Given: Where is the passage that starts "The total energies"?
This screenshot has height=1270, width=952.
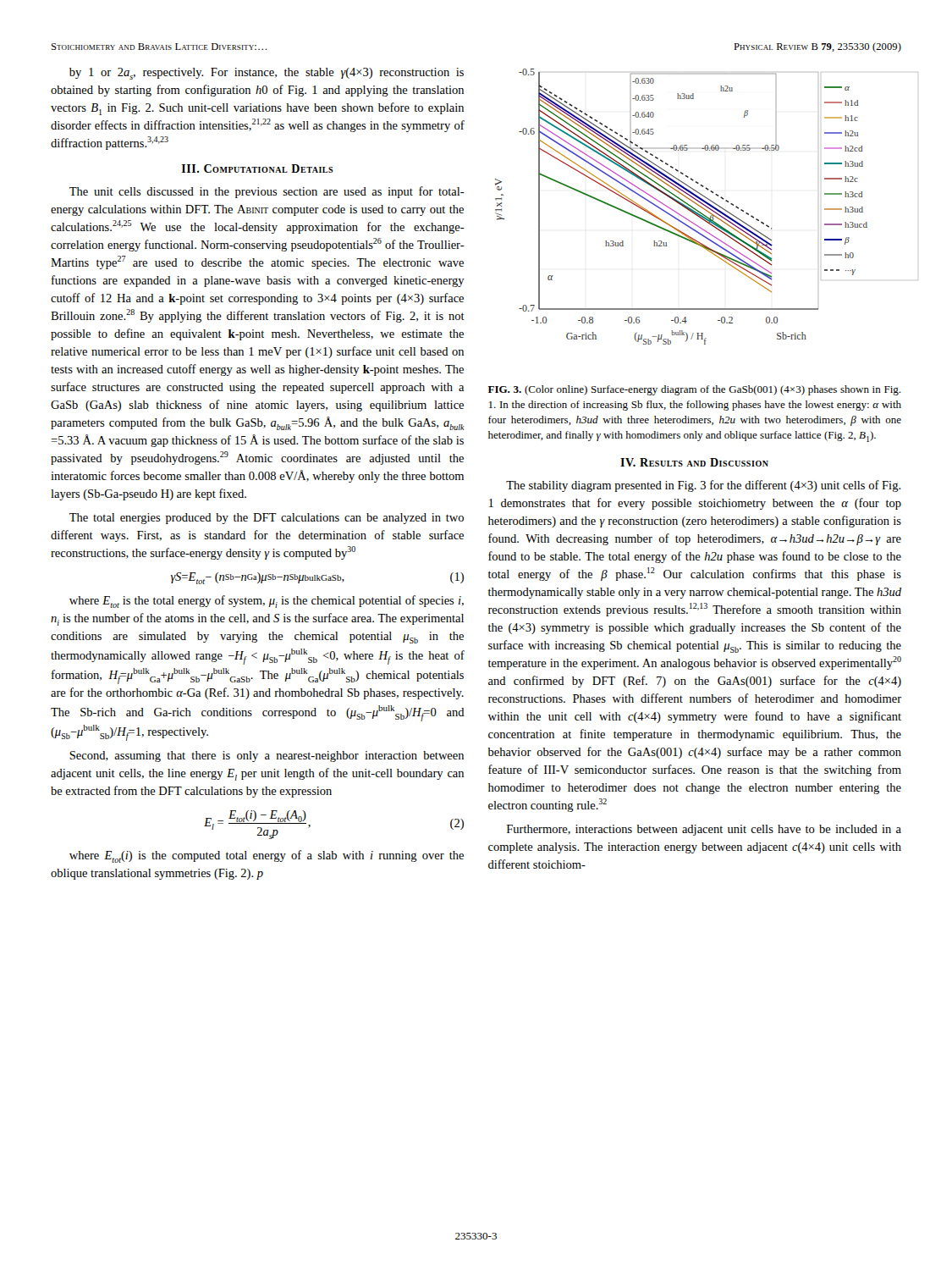Looking at the screenshot, I should (x=257, y=535).
